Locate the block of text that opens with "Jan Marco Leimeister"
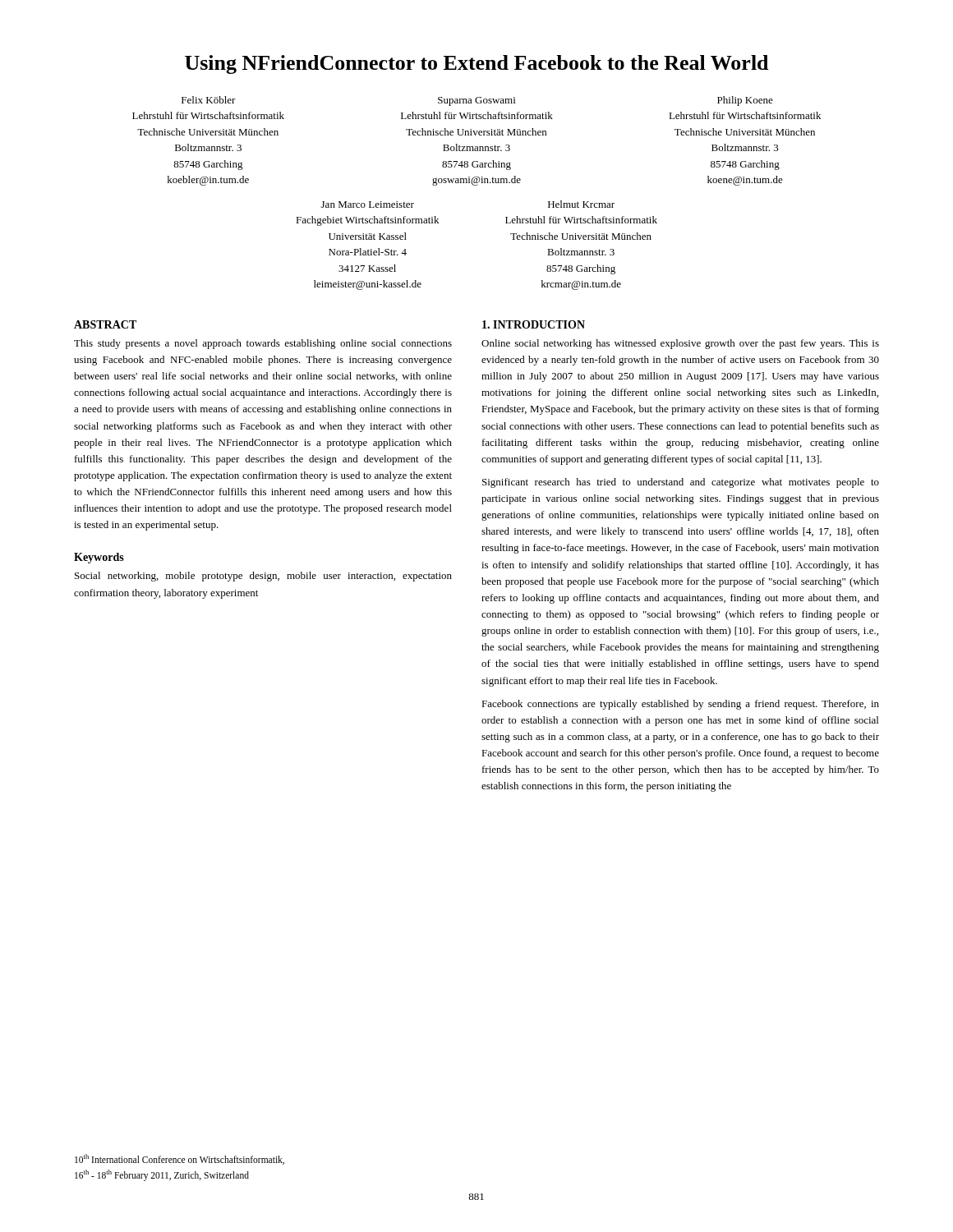The height and width of the screenshot is (1232, 953). pos(363,203)
